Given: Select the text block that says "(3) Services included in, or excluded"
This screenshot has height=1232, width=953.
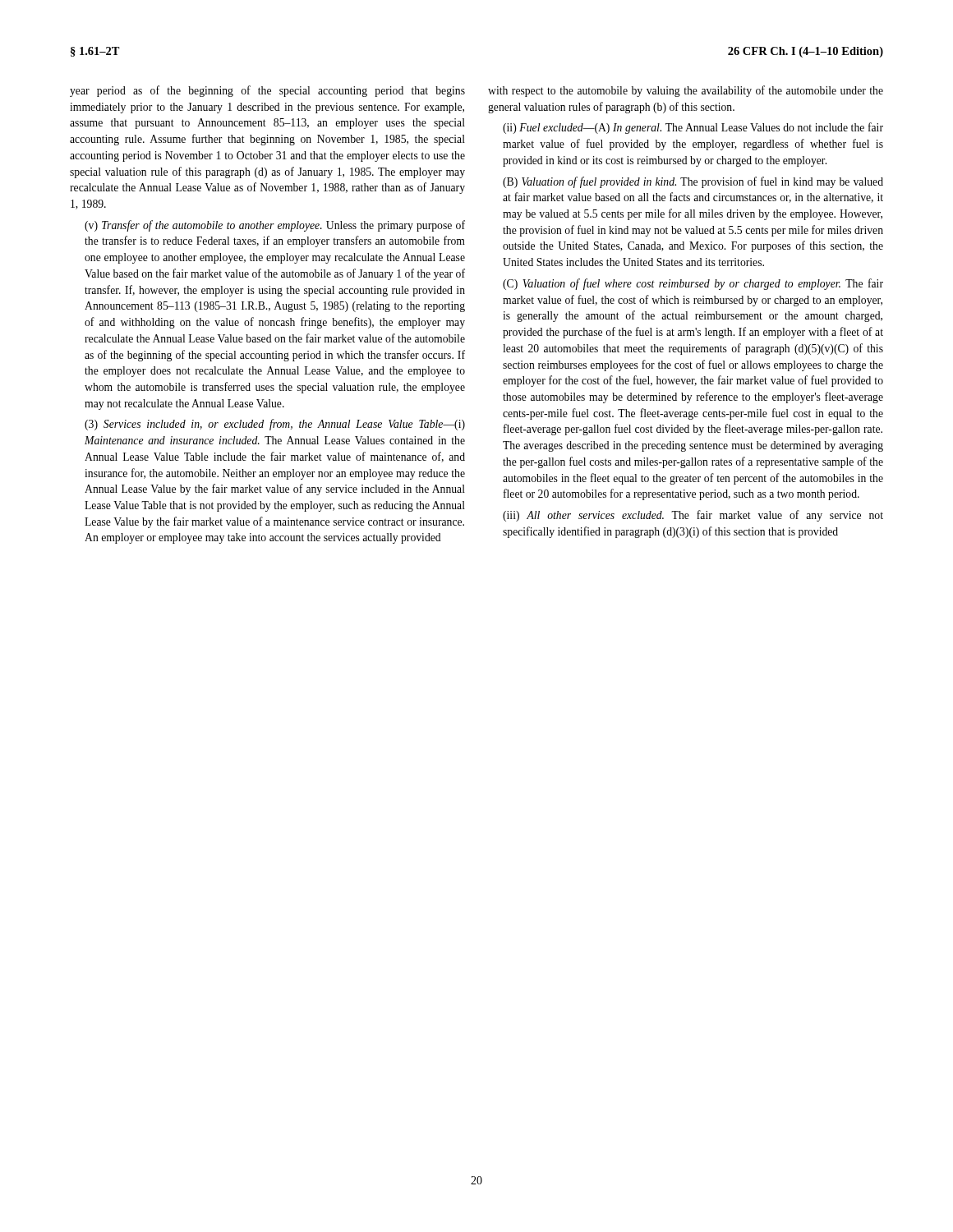Looking at the screenshot, I should coord(267,482).
